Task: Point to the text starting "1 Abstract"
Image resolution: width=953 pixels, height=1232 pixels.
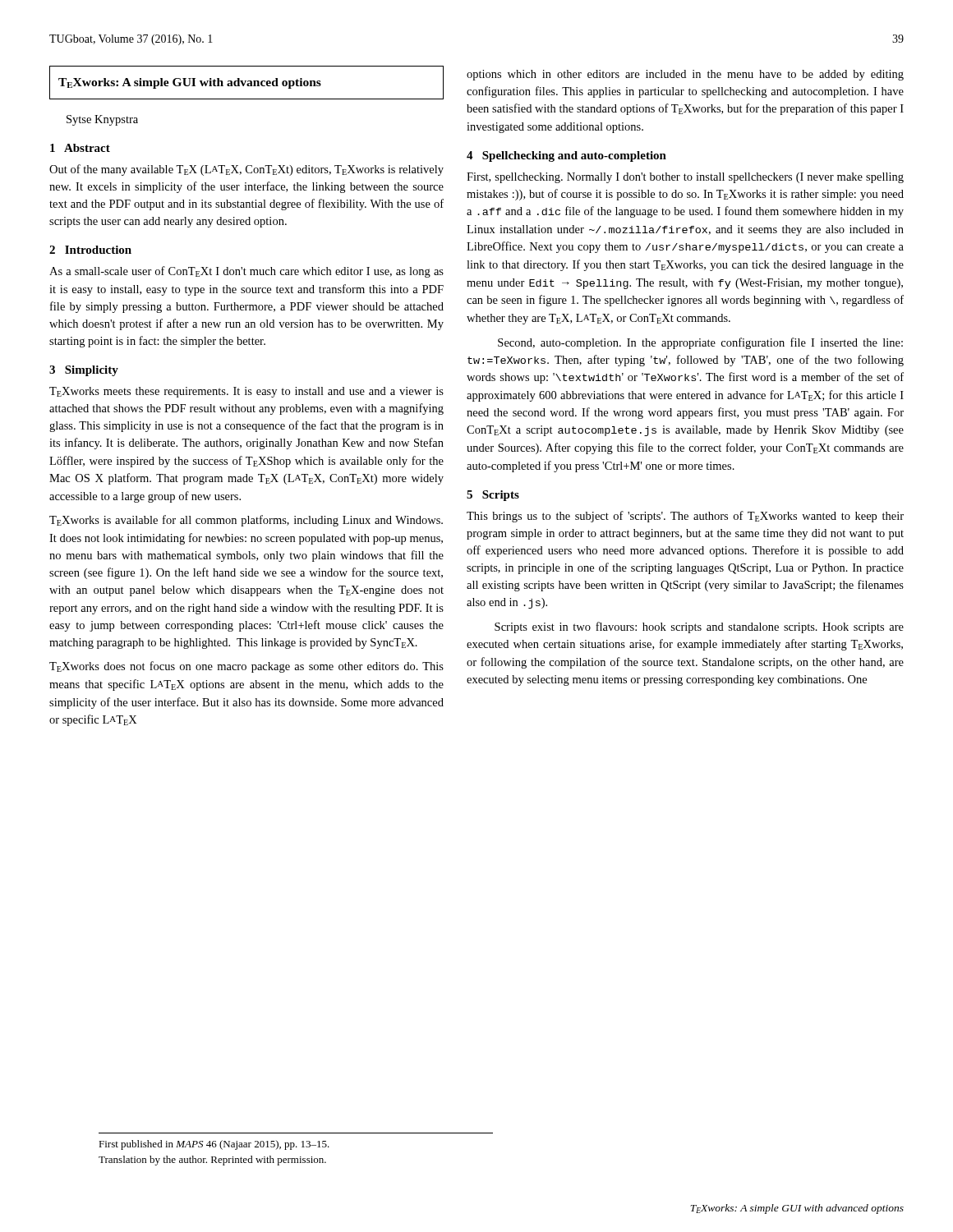Action: 80,148
